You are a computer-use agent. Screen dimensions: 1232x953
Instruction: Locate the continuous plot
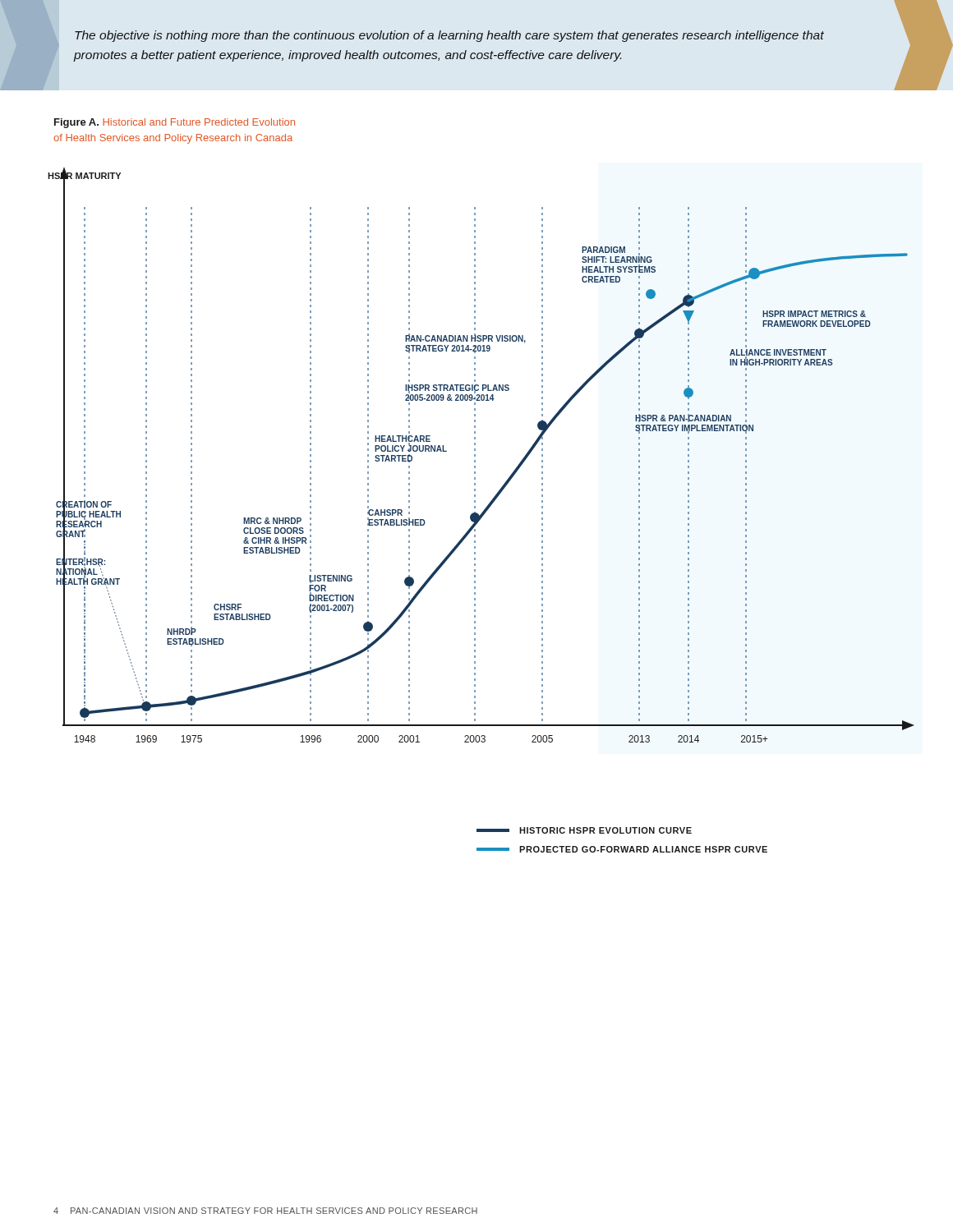(x=481, y=481)
